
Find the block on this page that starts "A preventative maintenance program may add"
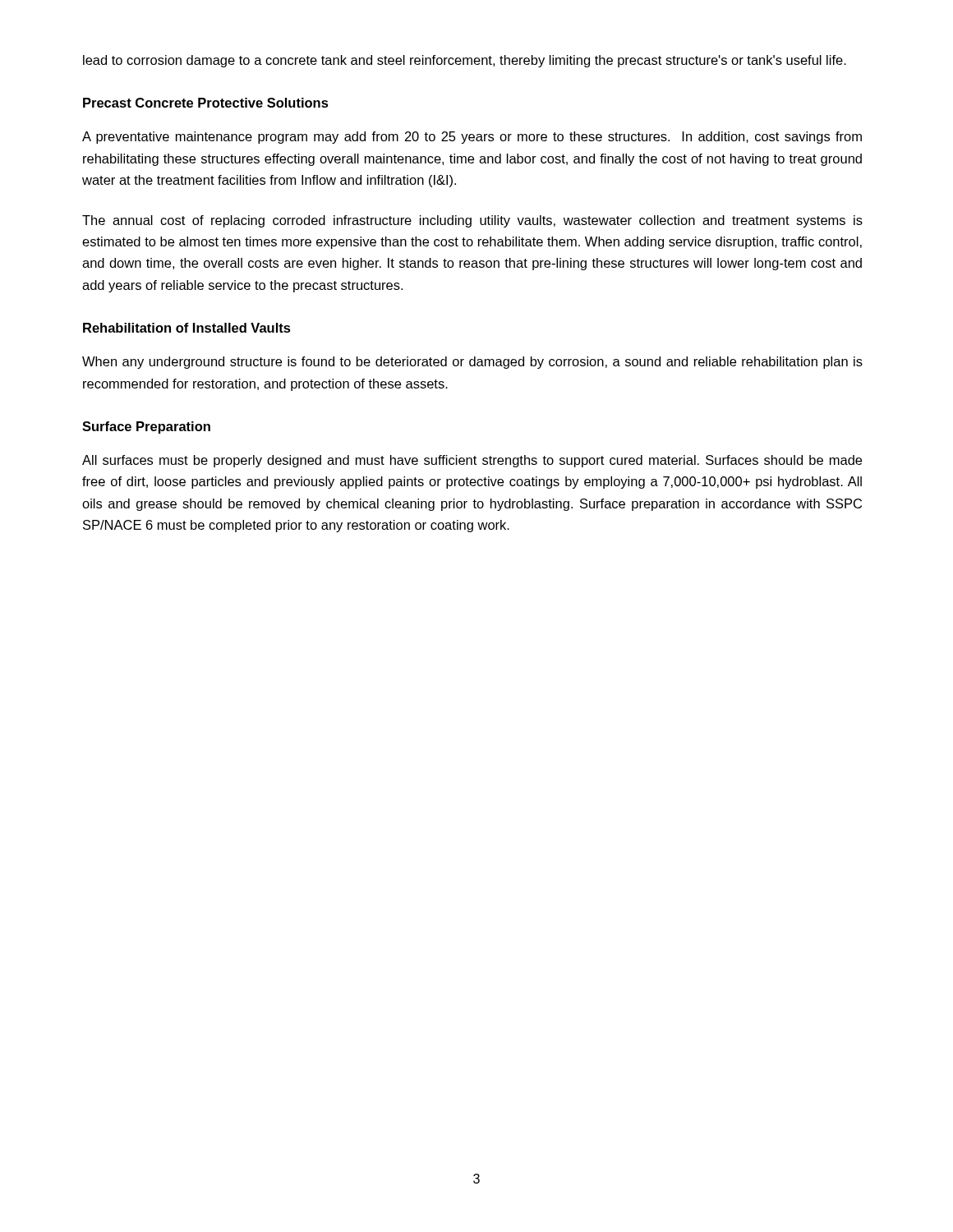[x=472, y=158]
